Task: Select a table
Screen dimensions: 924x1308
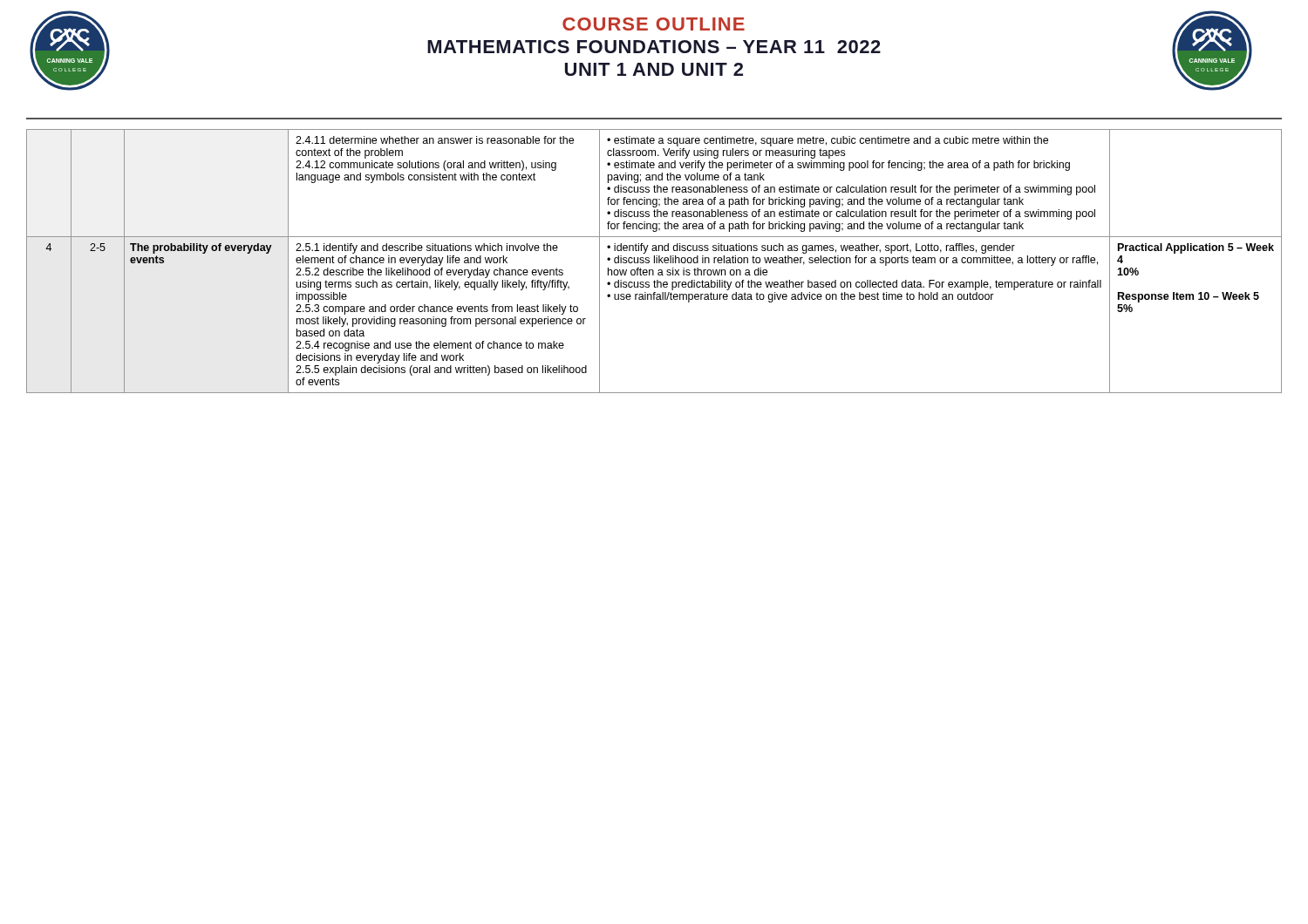Action: pyautogui.click(x=654, y=522)
